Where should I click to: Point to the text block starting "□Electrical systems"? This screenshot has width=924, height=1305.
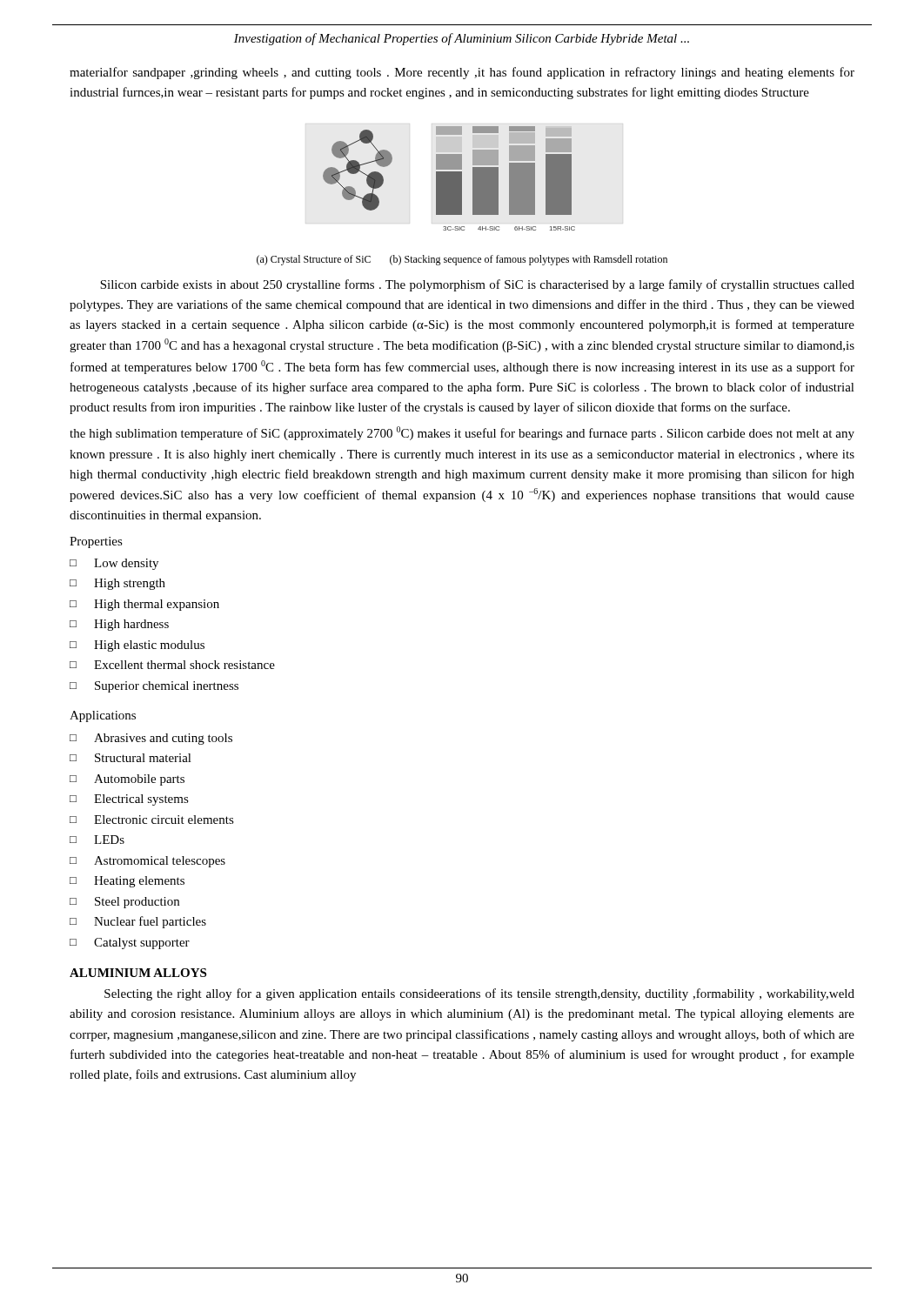pos(129,799)
